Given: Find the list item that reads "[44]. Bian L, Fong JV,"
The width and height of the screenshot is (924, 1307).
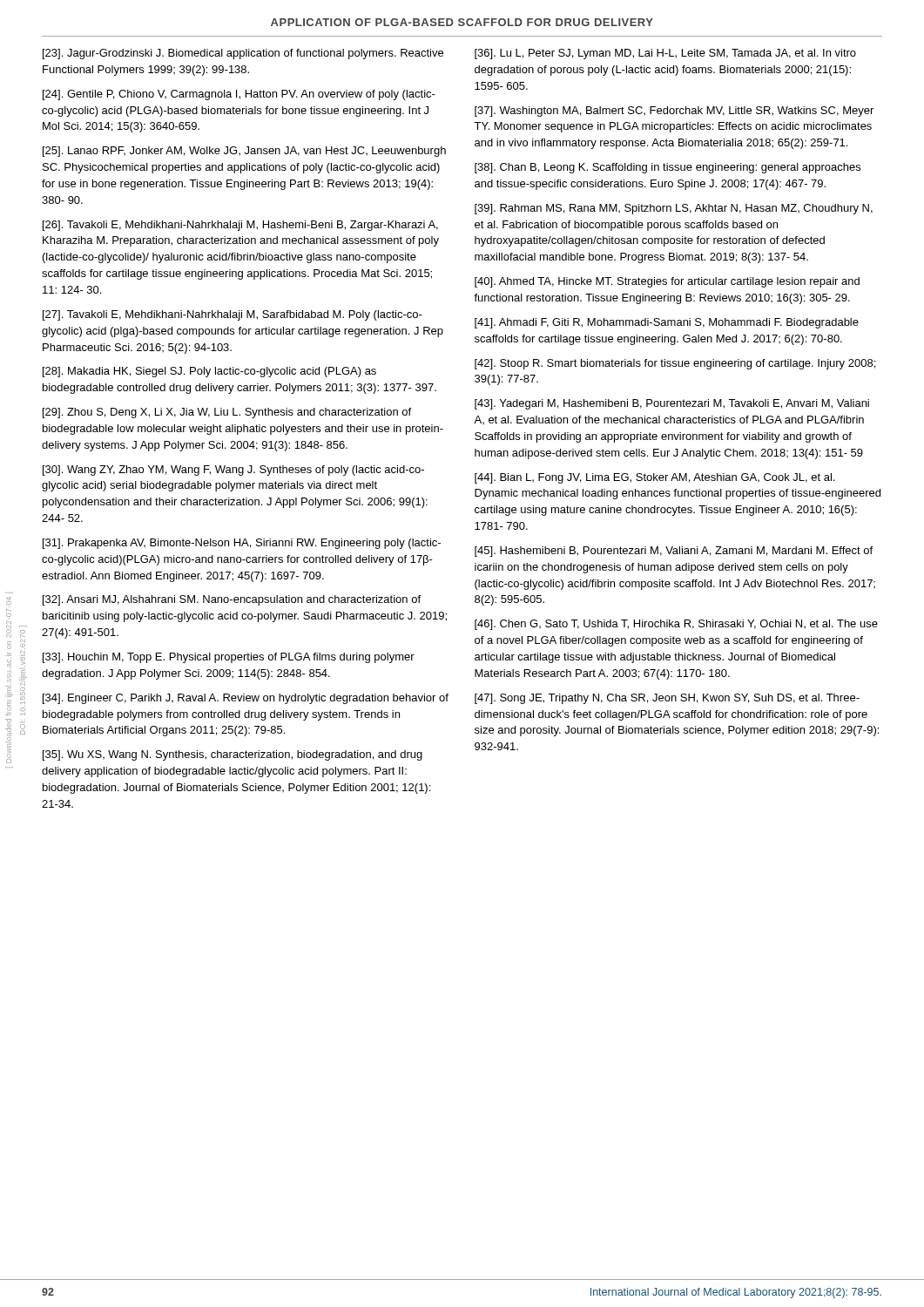Looking at the screenshot, I should click(678, 501).
